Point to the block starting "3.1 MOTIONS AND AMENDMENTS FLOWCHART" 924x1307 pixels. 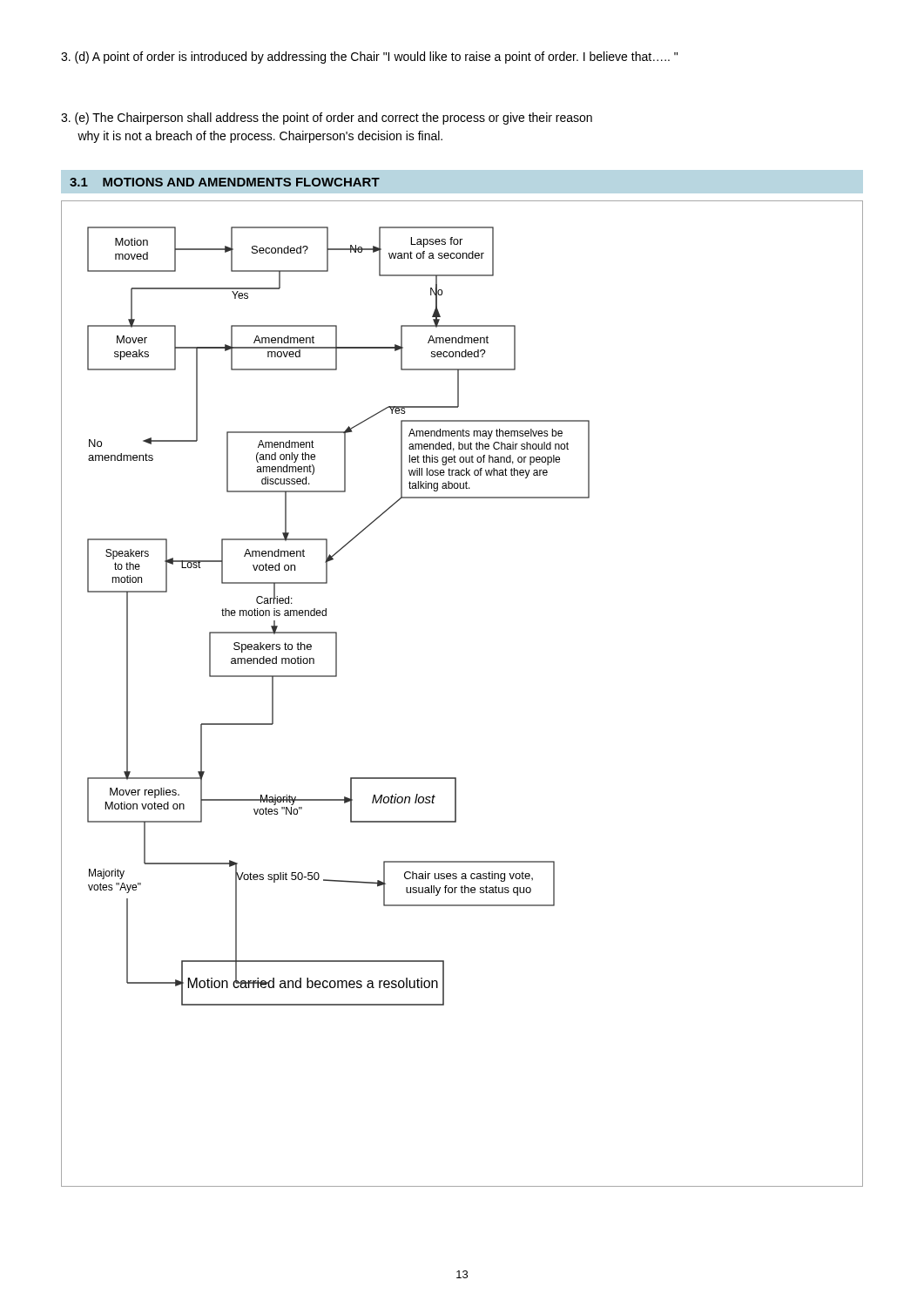[224, 182]
